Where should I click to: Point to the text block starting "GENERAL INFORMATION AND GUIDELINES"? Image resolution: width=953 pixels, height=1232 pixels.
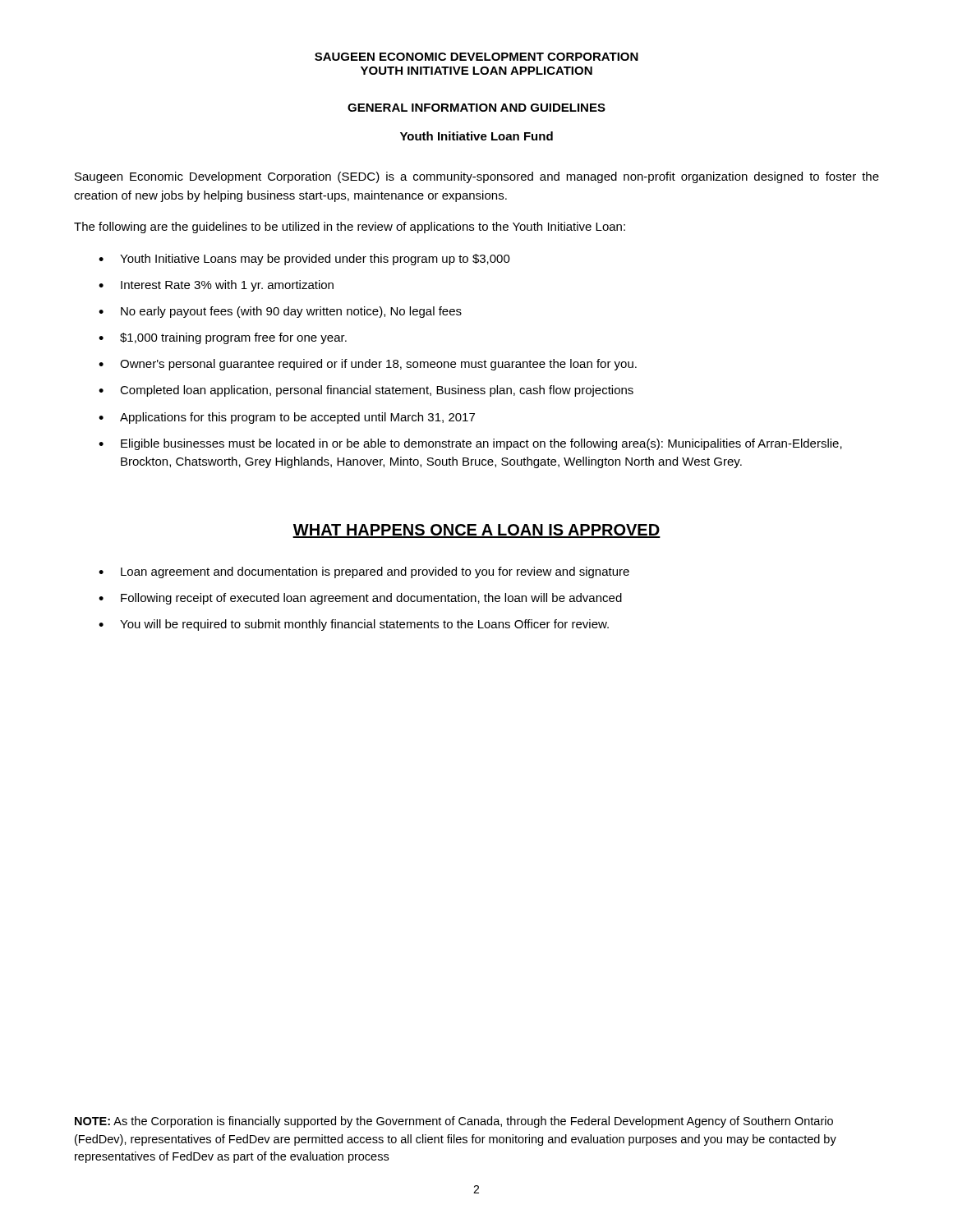pos(476,107)
